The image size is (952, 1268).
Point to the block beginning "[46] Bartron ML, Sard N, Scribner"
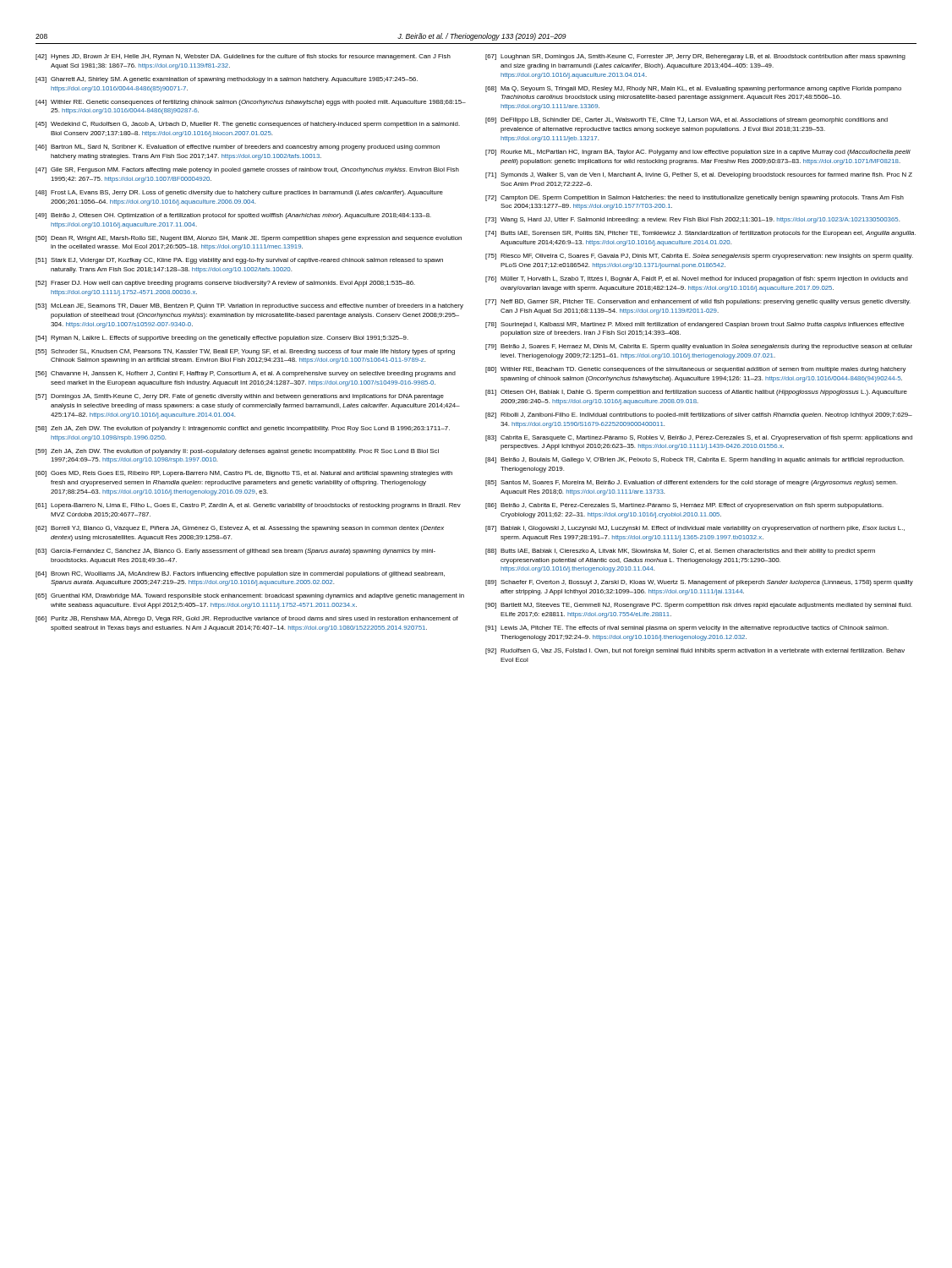click(x=251, y=152)
